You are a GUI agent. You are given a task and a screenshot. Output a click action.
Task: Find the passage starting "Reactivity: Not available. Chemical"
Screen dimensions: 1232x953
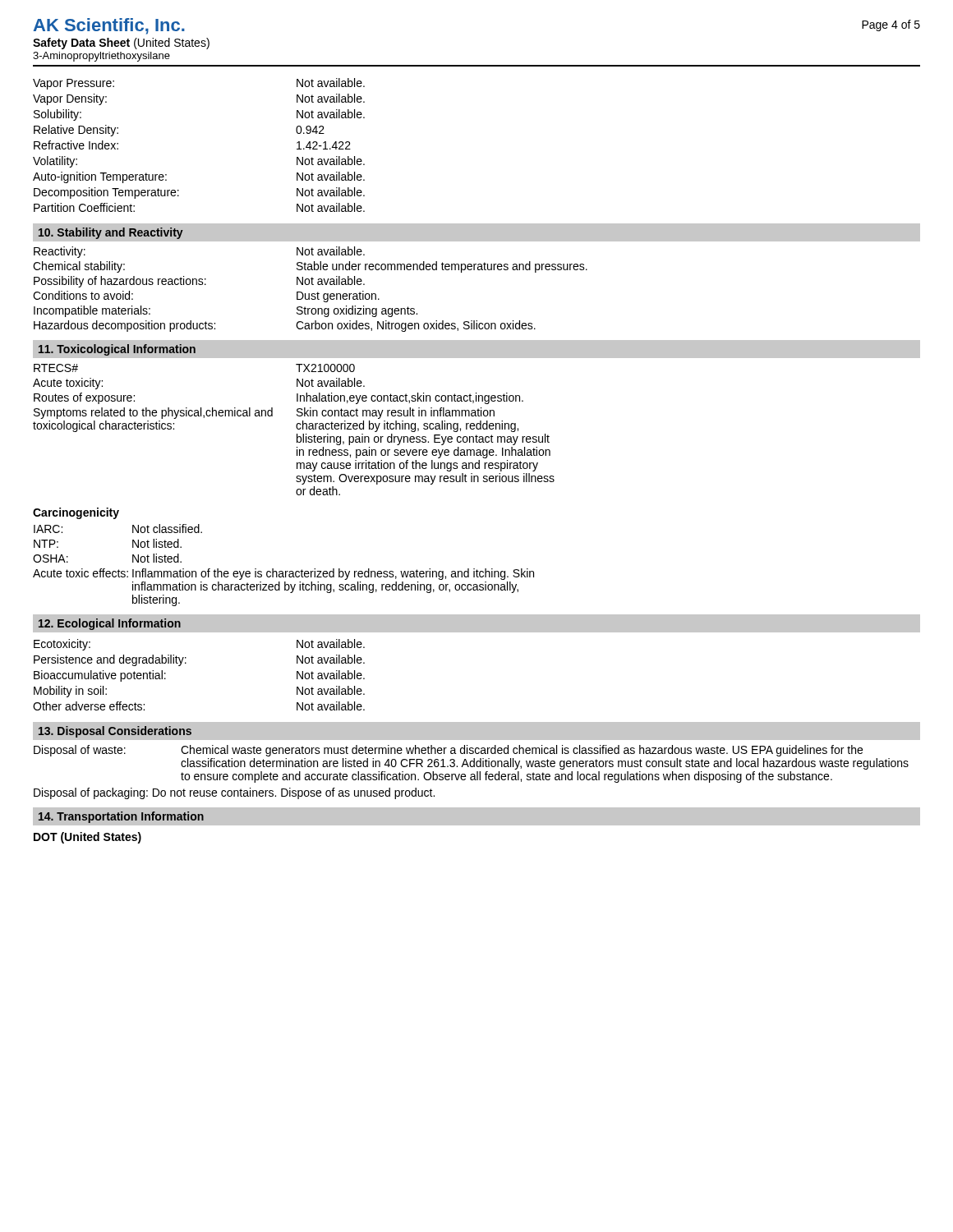point(61,252)
